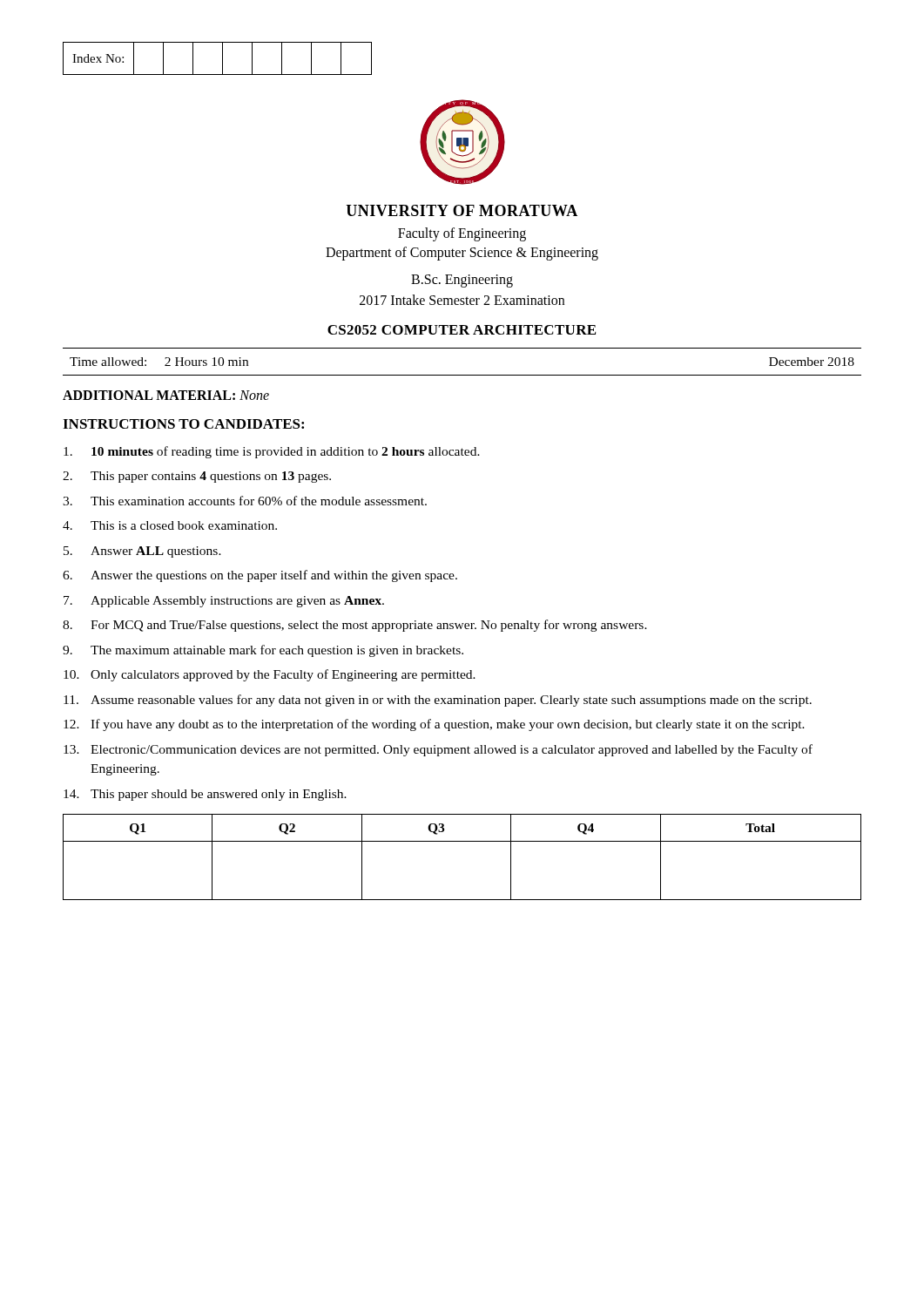The width and height of the screenshot is (924, 1307).
Task: Locate the passage starting "ADDITIONAL MATERIAL: None"
Action: (166, 395)
